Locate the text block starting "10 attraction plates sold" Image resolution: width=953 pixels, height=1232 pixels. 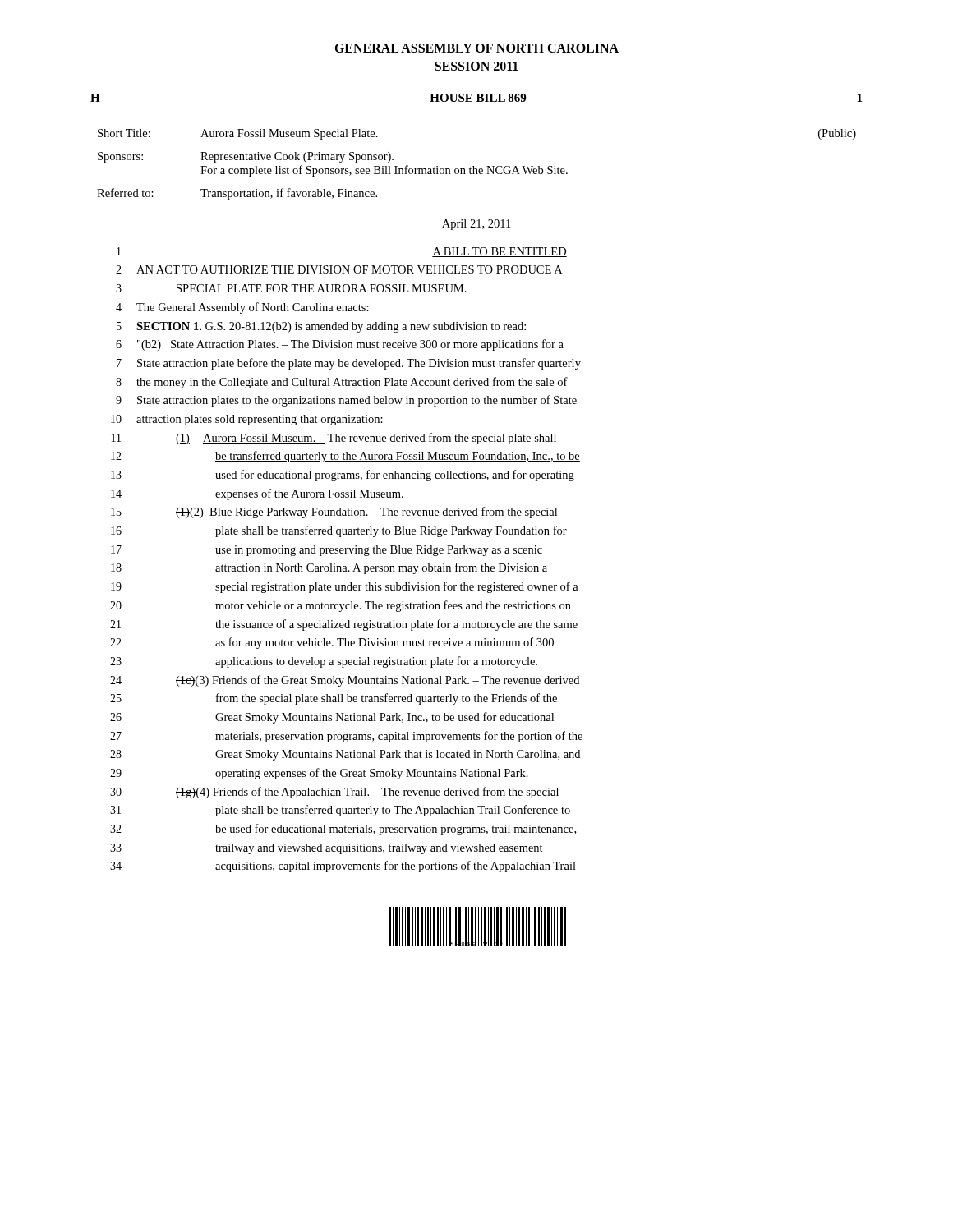pyautogui.click(x=247, y=420)
